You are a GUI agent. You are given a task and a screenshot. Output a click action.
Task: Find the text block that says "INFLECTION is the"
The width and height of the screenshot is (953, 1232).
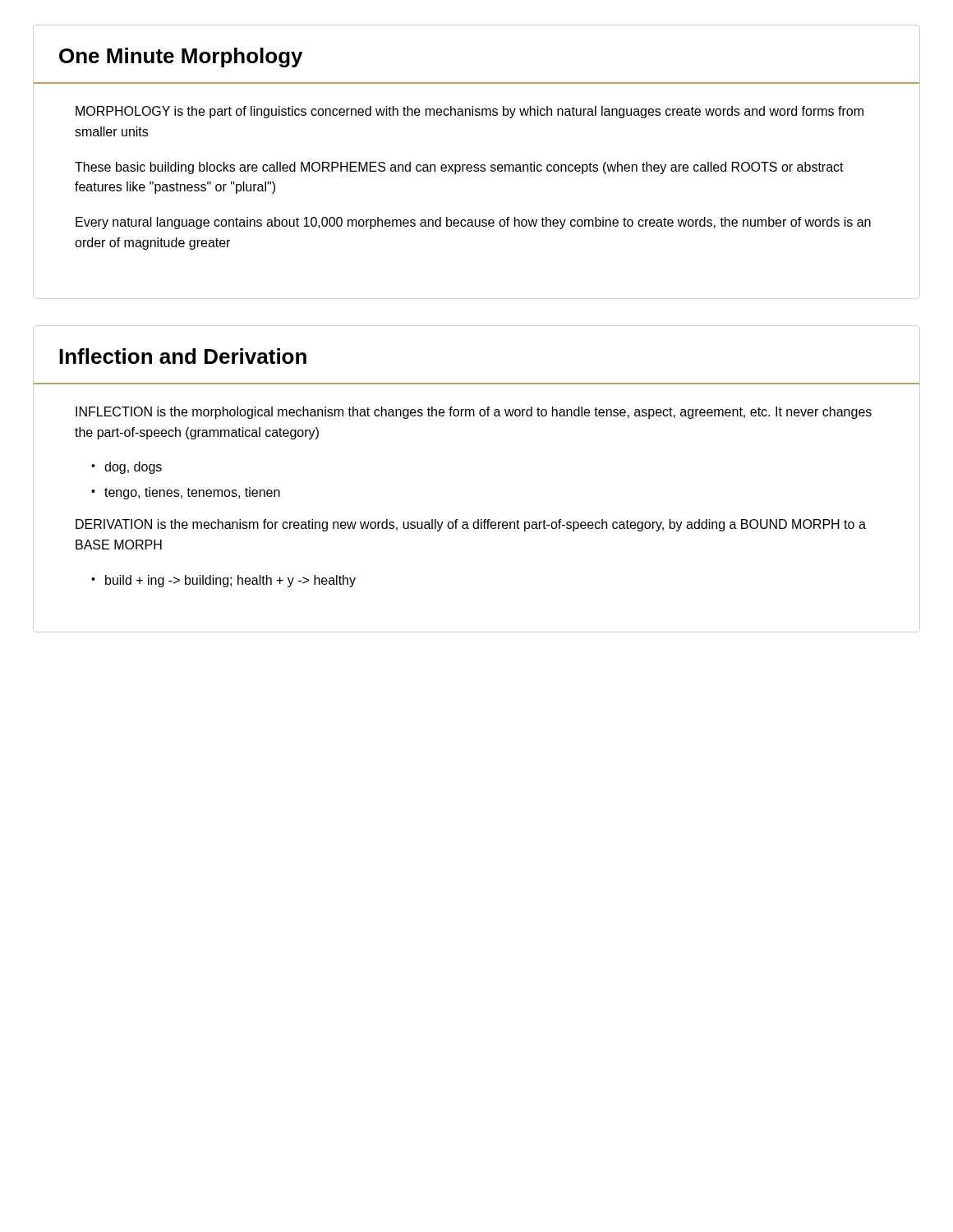point(476,423)
